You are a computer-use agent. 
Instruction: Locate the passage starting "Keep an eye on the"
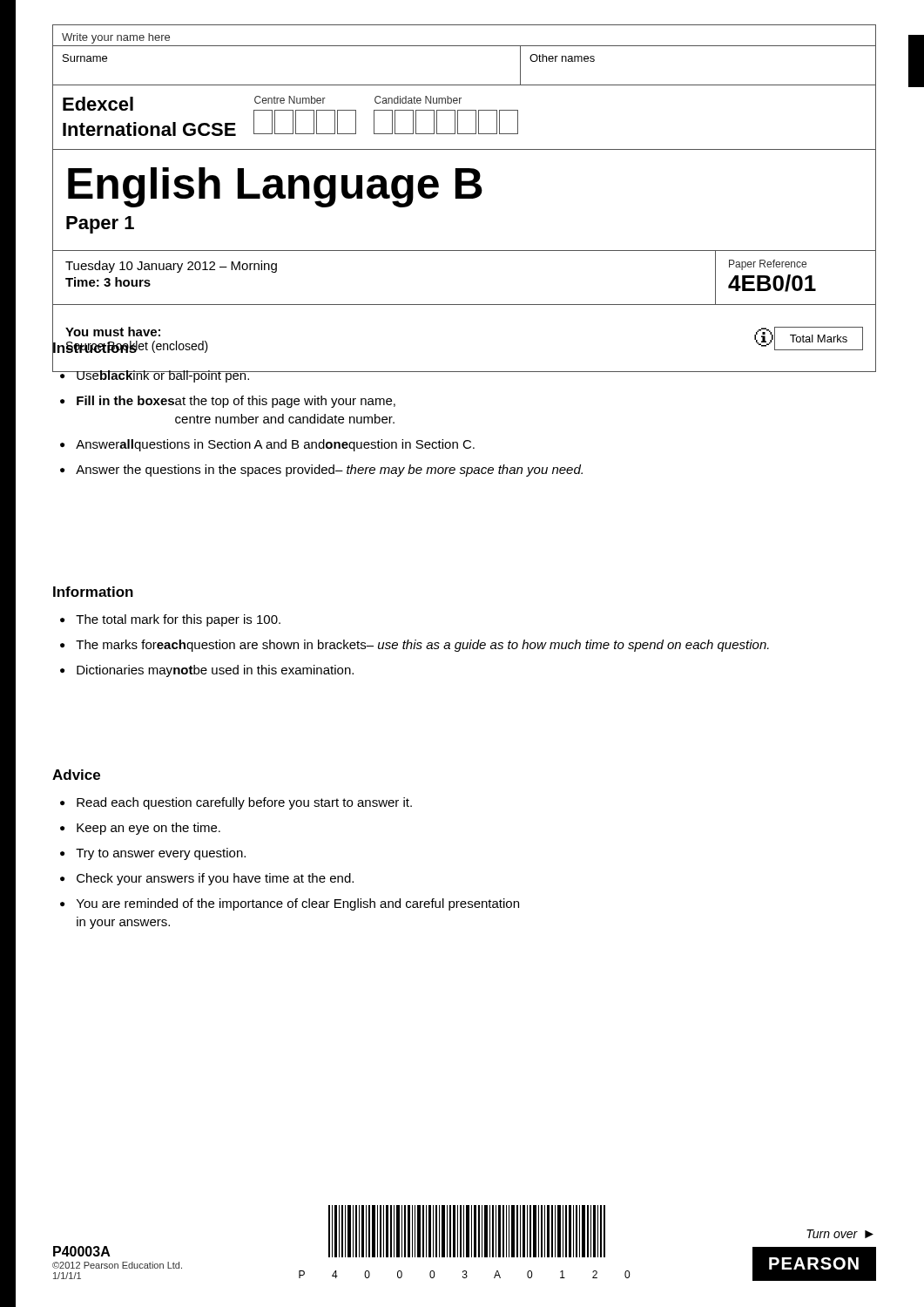pos(149,827)
